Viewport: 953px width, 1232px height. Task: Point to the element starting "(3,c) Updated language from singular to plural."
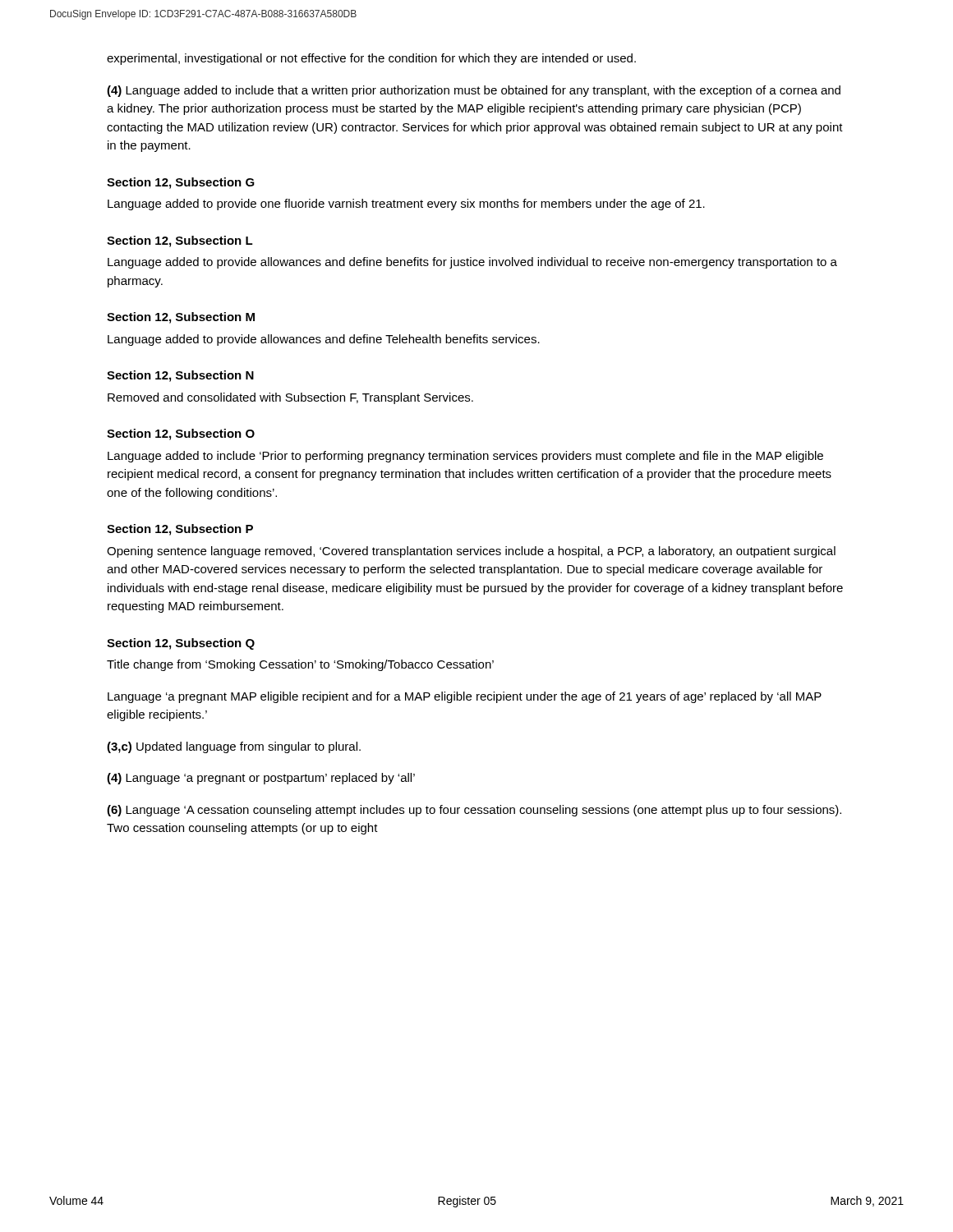point(234,746)
